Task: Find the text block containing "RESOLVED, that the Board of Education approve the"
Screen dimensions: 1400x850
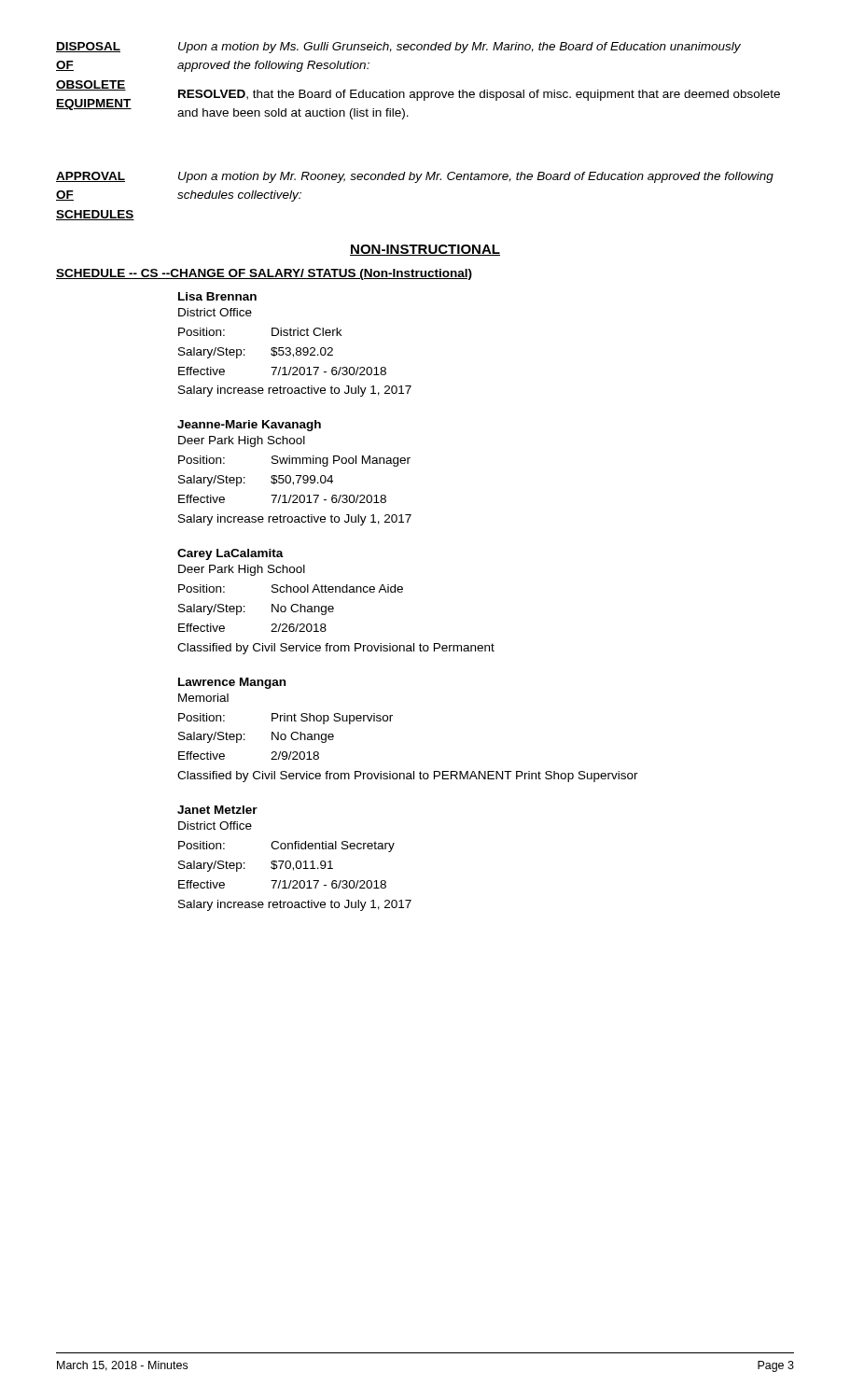Action: tap(479, 103)
